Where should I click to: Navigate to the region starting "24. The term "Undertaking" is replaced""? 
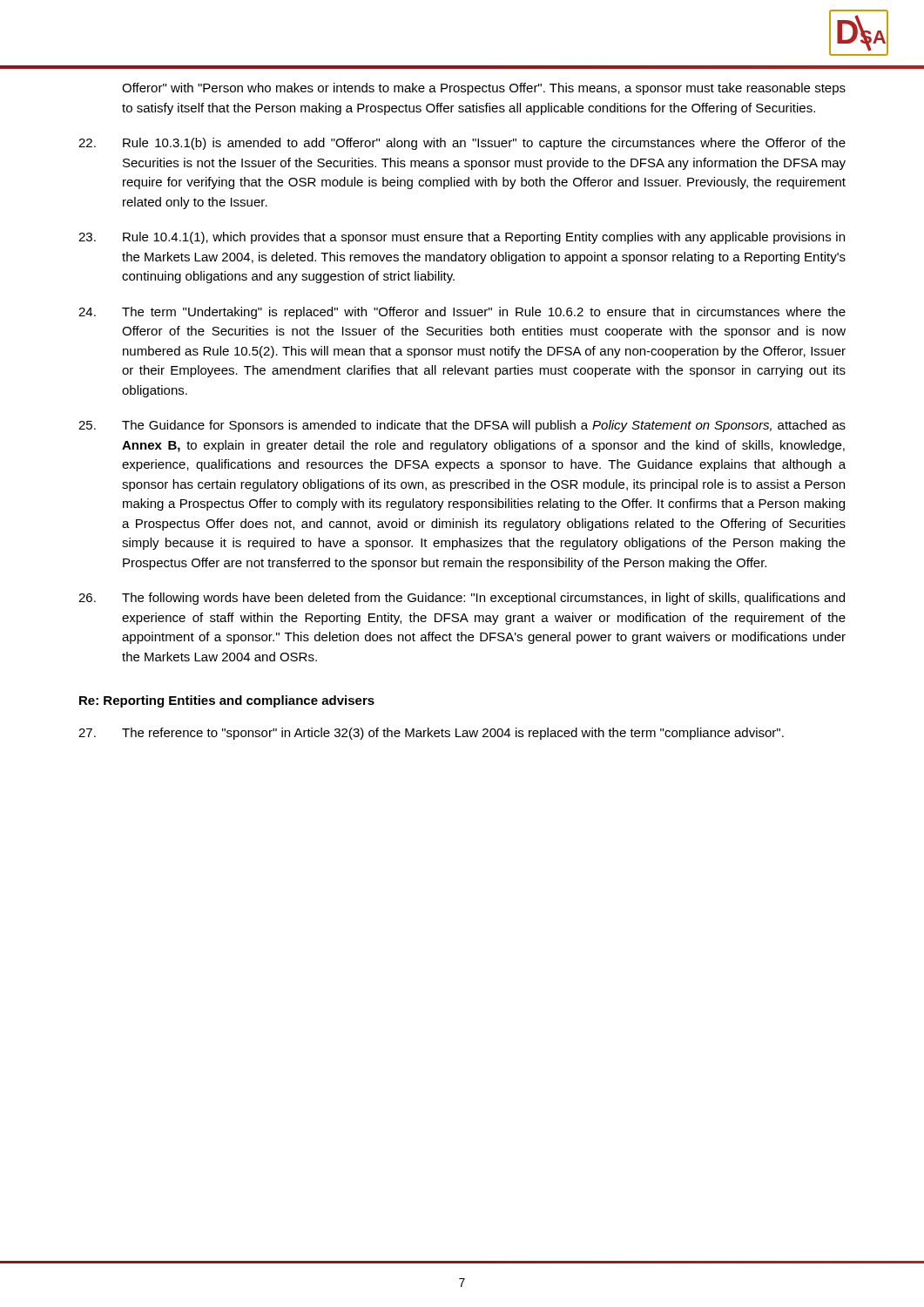coord(462,351)
